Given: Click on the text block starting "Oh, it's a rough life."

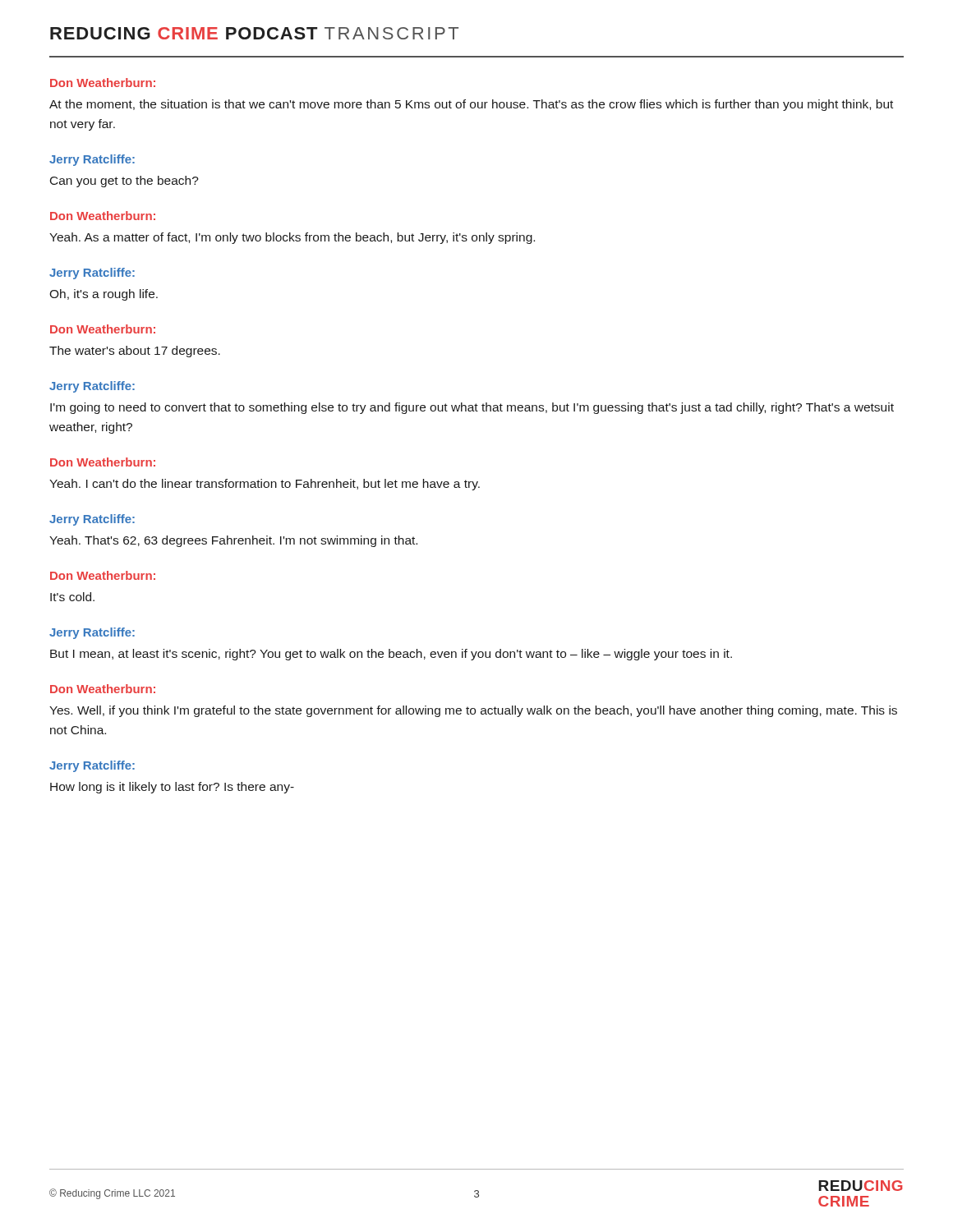Looking at the screenshot, I should pyautogui.click(x=104, y=294).
